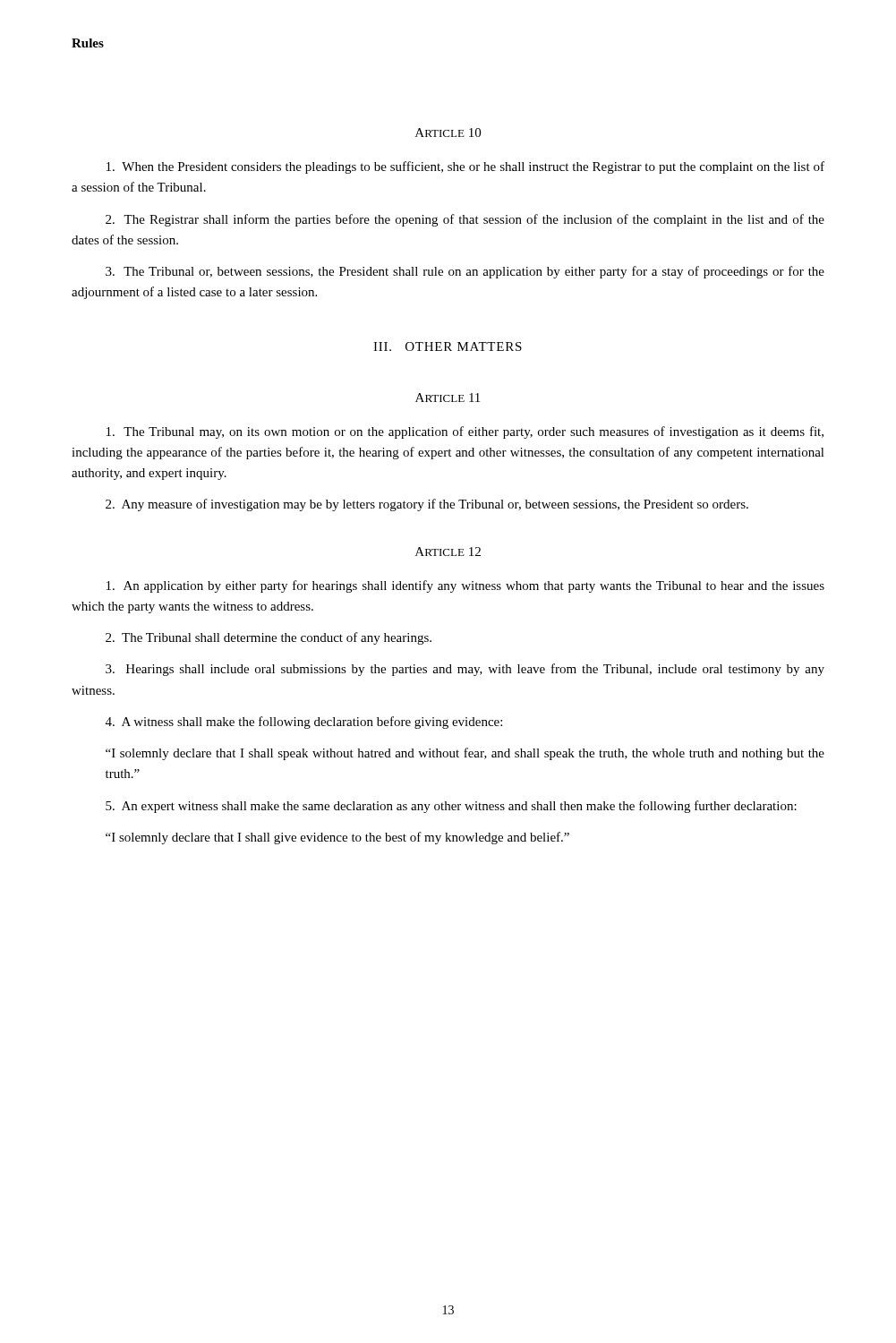896x1343 pixels.
Task: Point to the block beginning "The Tribunal shall determine the conduct of any"
Action: point(269,637)
